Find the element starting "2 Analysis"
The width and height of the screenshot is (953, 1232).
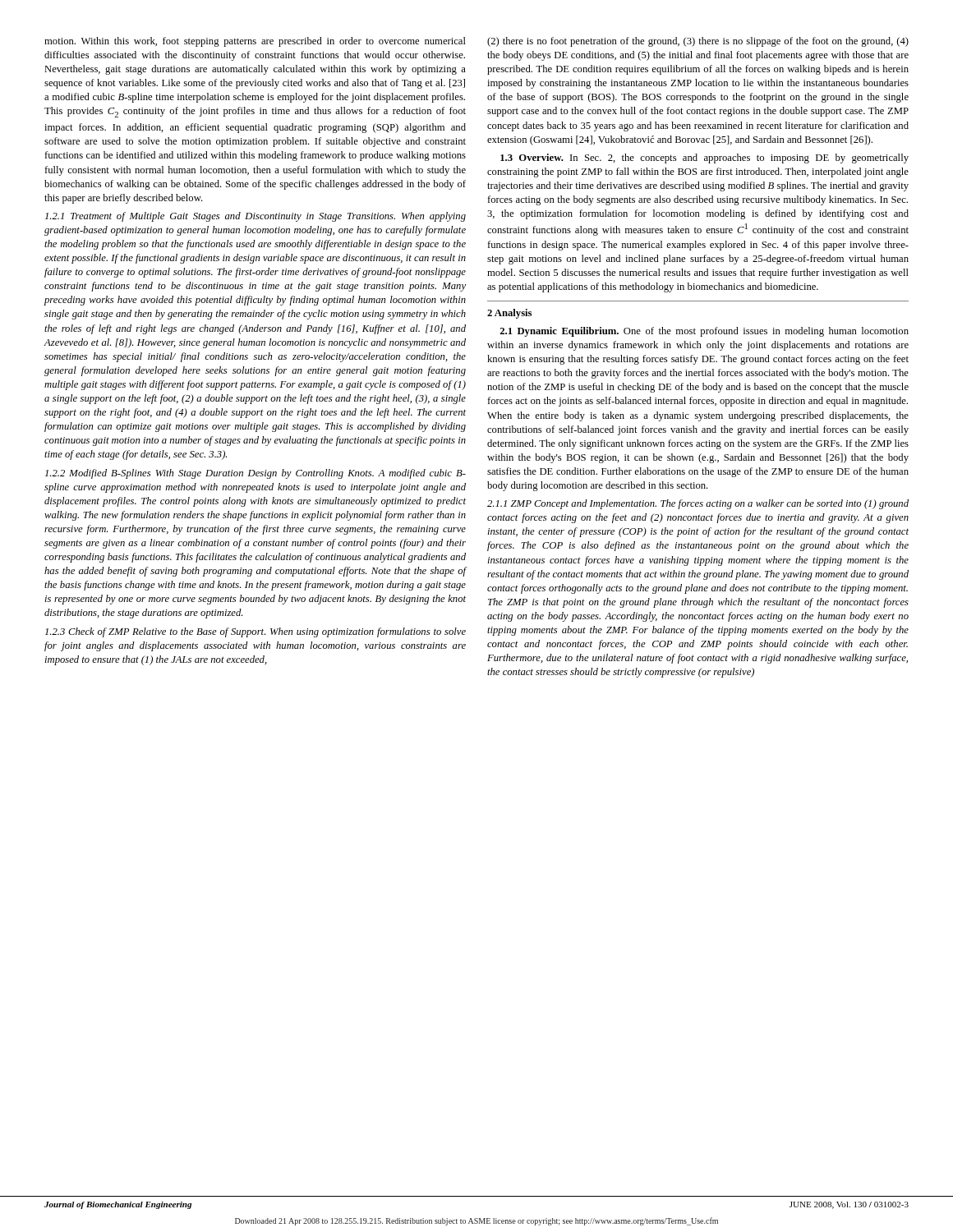point(509,314)
